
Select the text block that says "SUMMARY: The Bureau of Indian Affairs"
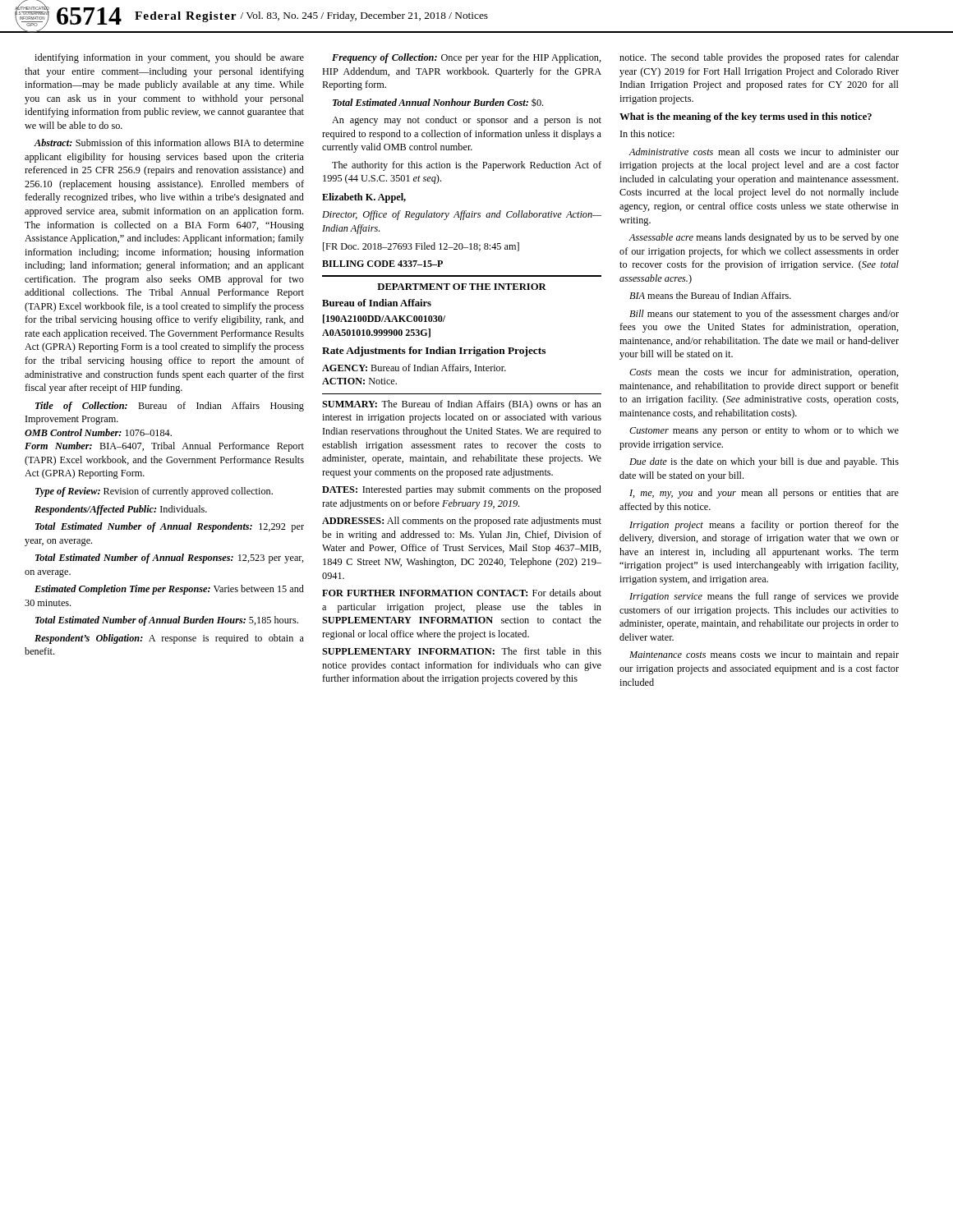pos(462,542)
